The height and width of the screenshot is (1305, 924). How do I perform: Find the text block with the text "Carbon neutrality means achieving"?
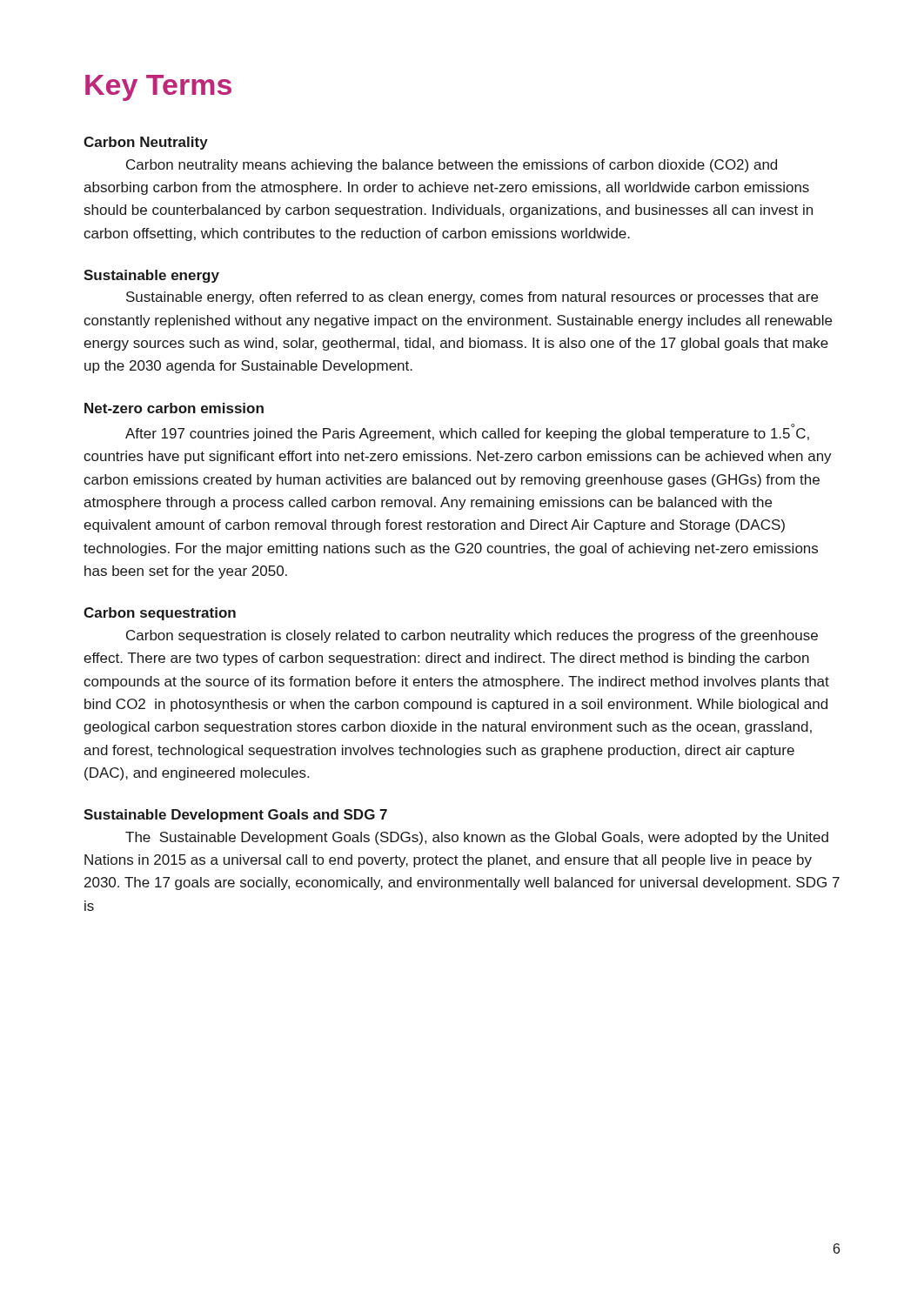449,199
